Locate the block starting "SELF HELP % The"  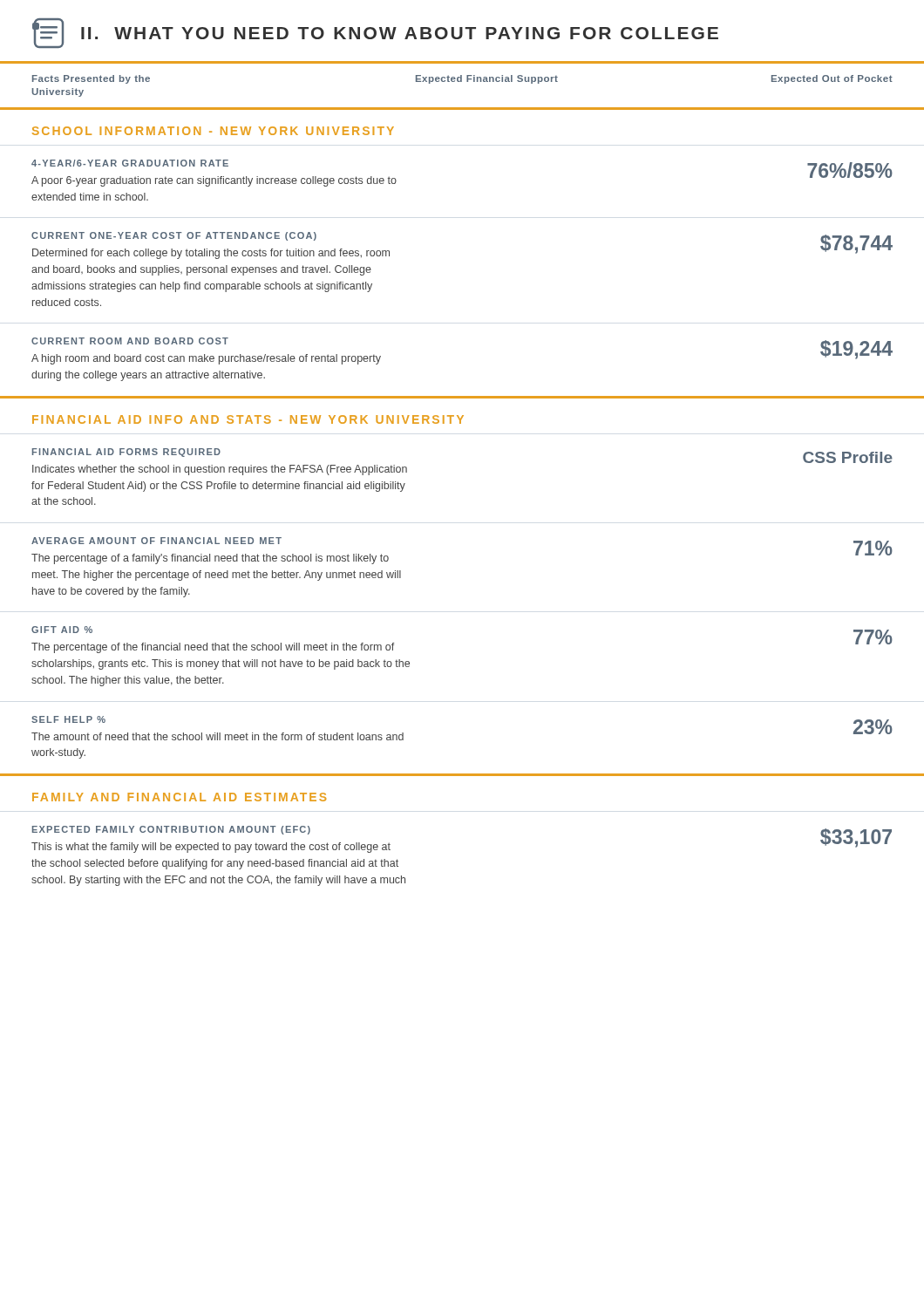point(102,733)
